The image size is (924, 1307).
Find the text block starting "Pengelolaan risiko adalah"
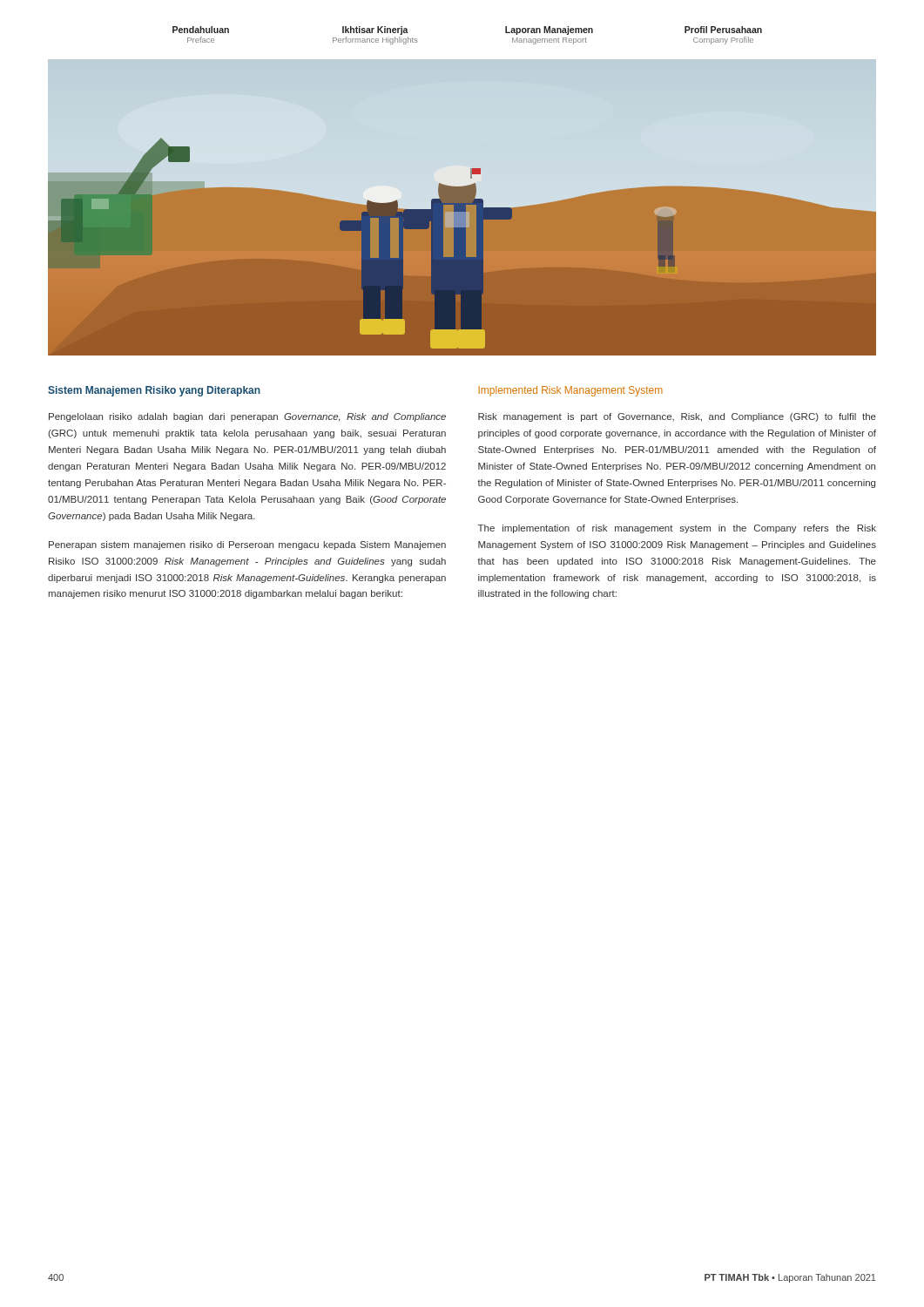247,505
